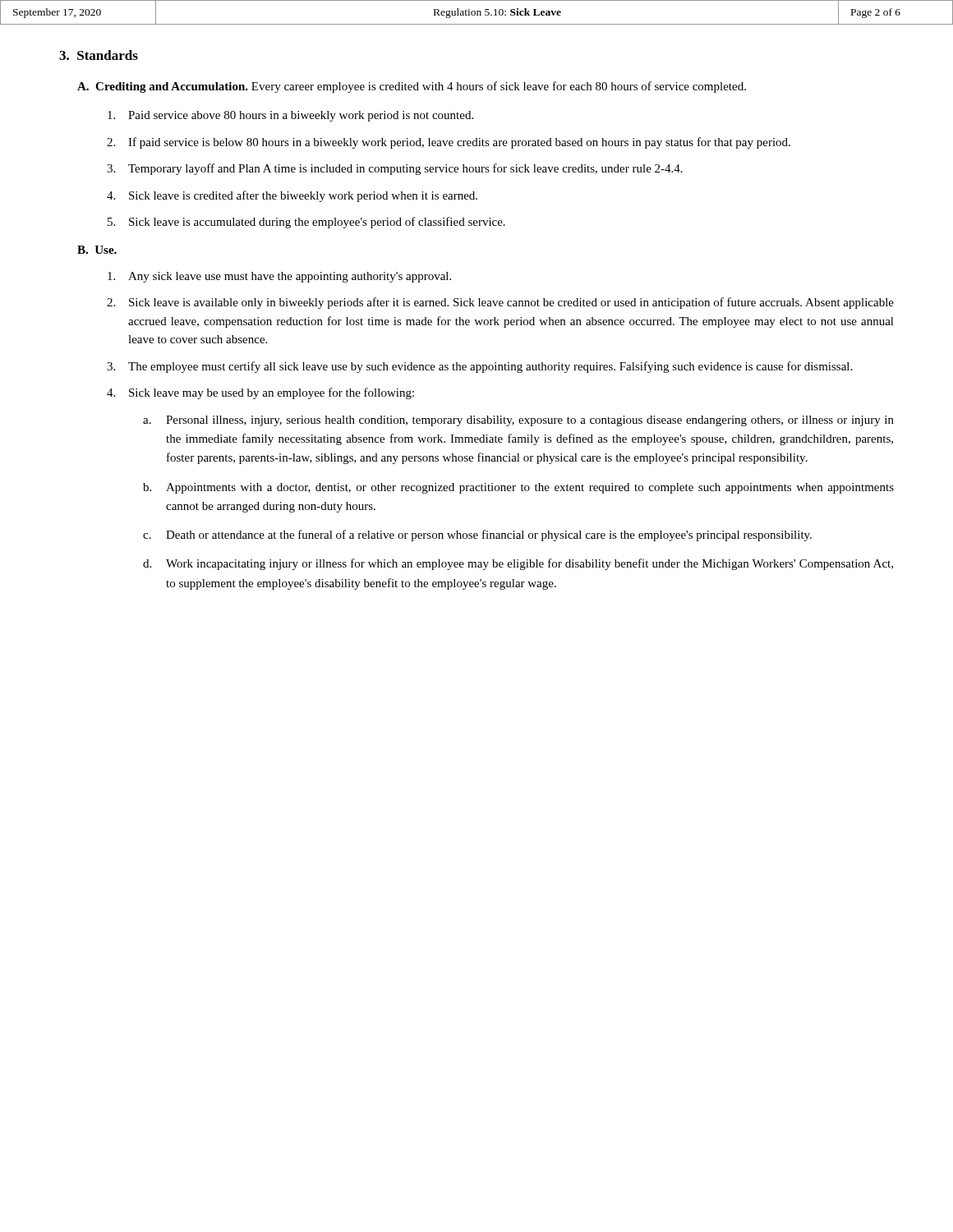
Task: Point to the passage starting "4. Sick leave is credited after the biweekly"
Action: [x=292, y=196]
